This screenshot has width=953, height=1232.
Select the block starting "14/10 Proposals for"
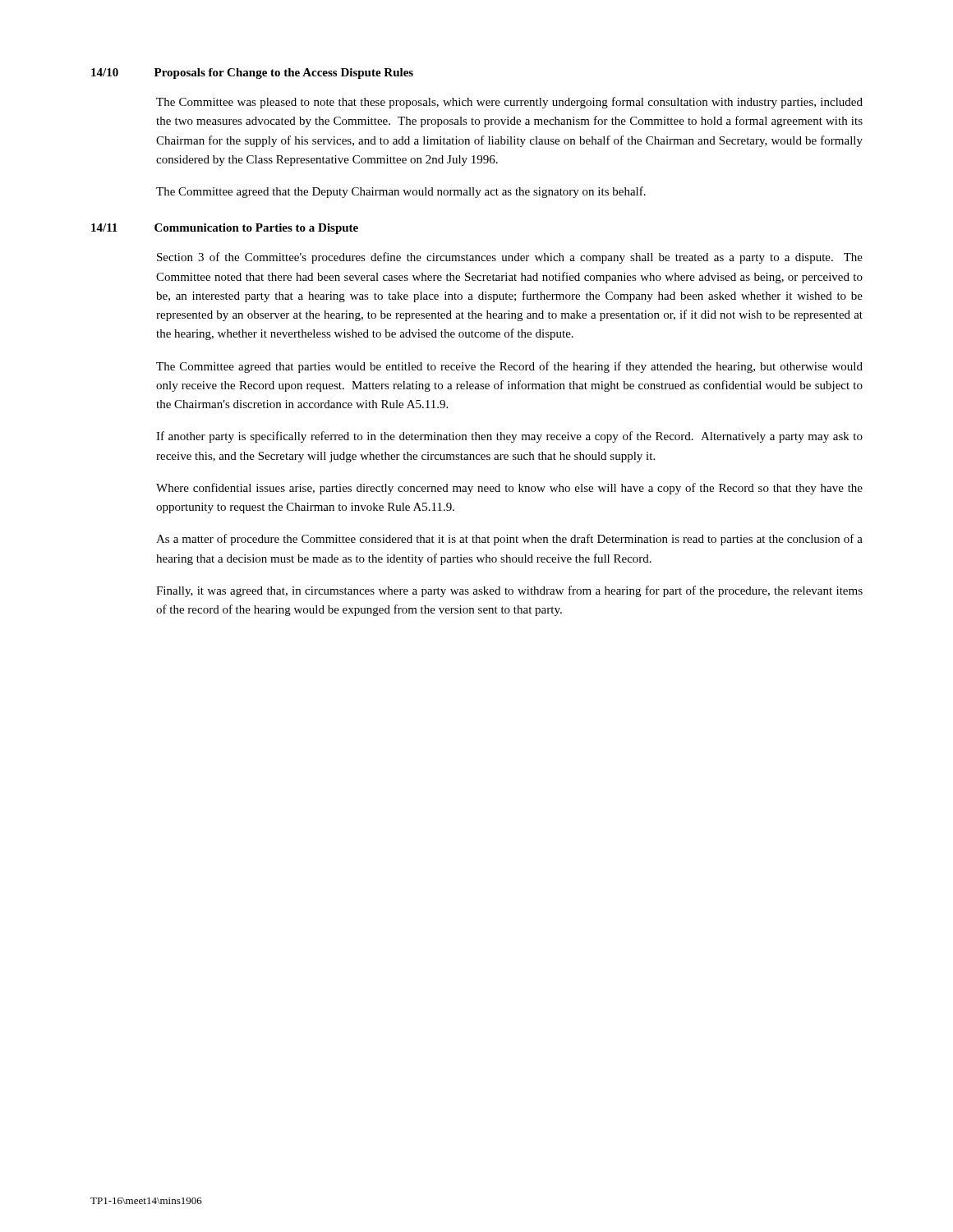tap(252, 73)
